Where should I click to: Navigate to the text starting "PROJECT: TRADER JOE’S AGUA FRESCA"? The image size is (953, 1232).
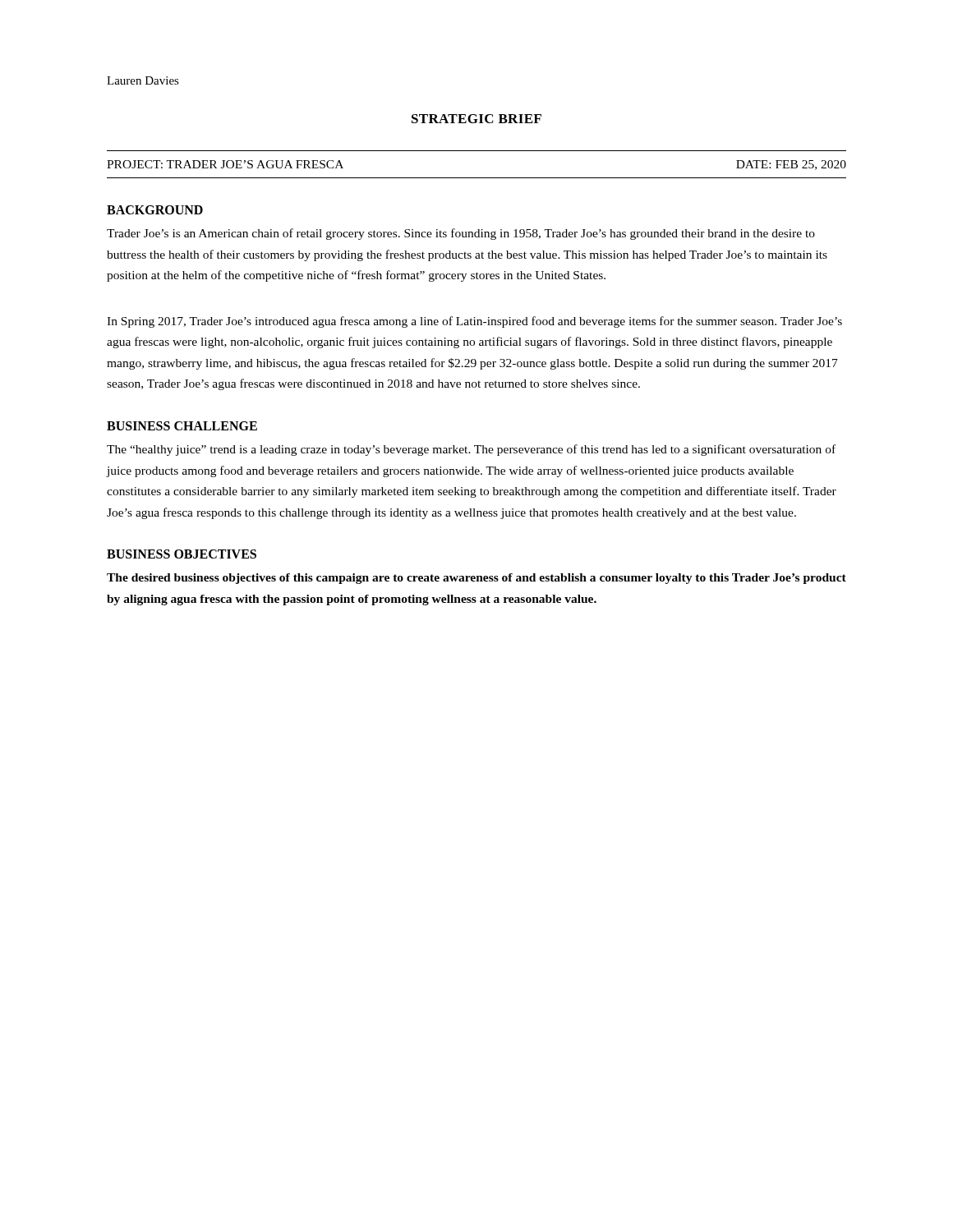pos(225,164)
